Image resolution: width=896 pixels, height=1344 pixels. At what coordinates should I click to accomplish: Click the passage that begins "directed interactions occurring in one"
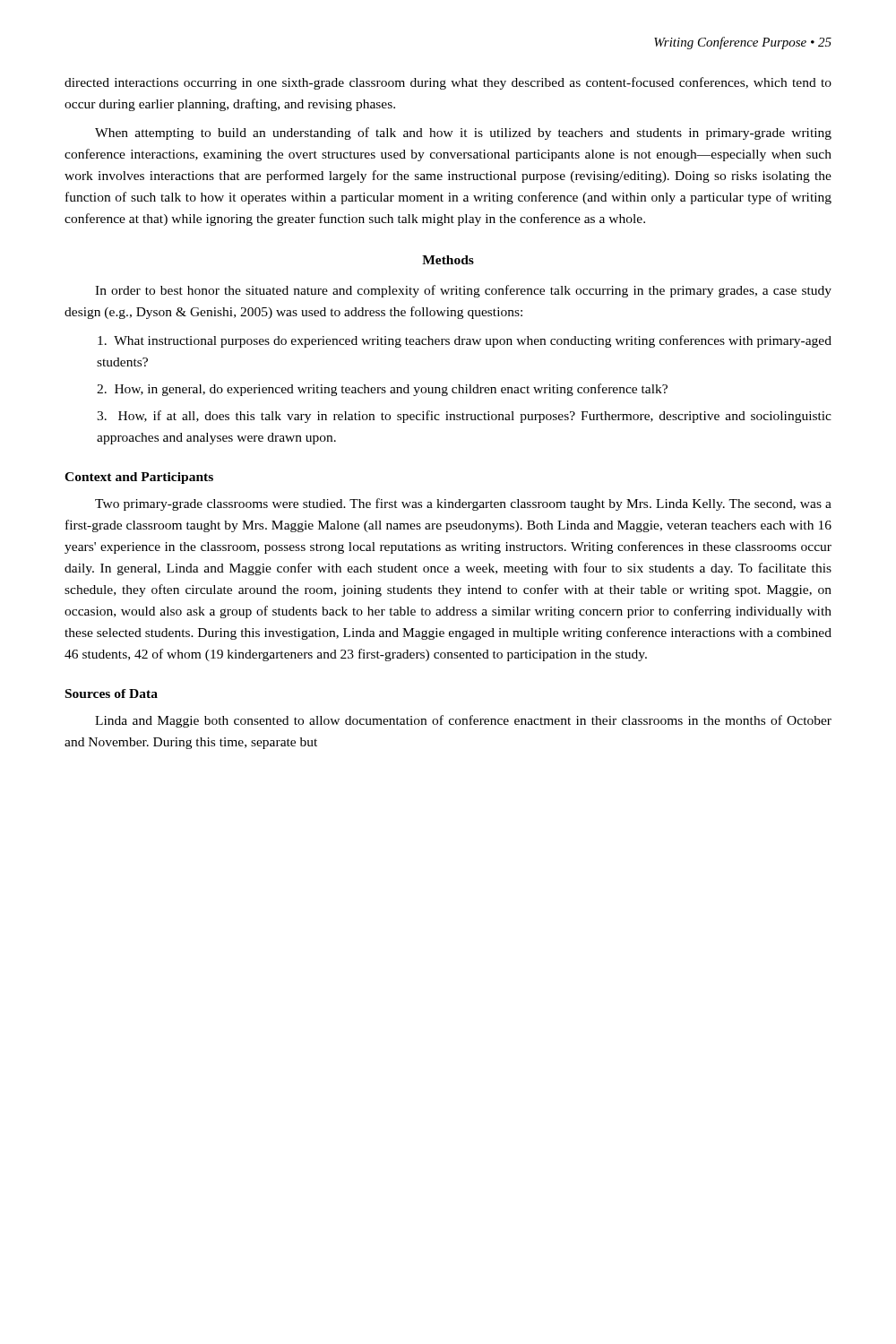click(448, 93)
